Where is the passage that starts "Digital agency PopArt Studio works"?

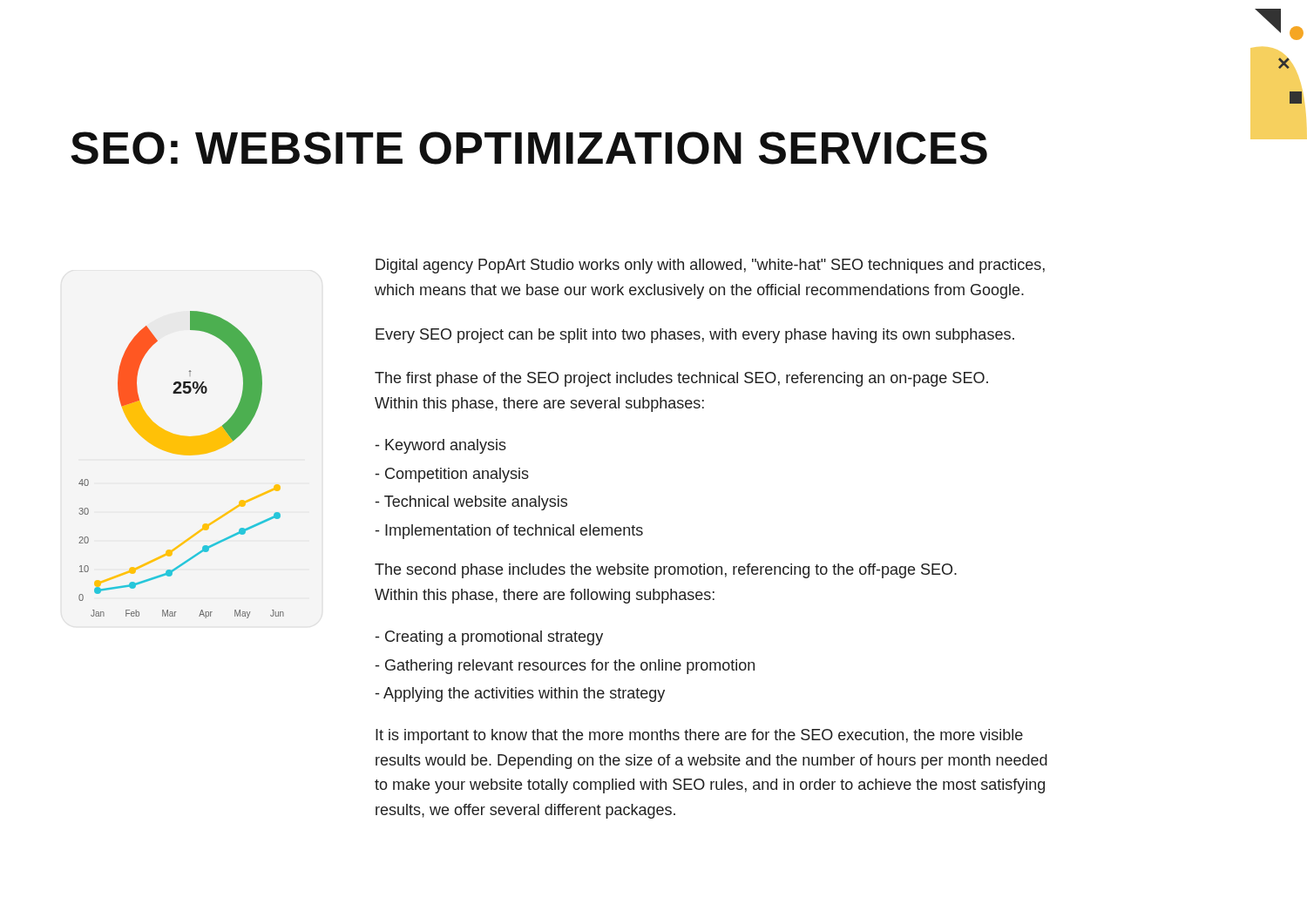point(806,278)
